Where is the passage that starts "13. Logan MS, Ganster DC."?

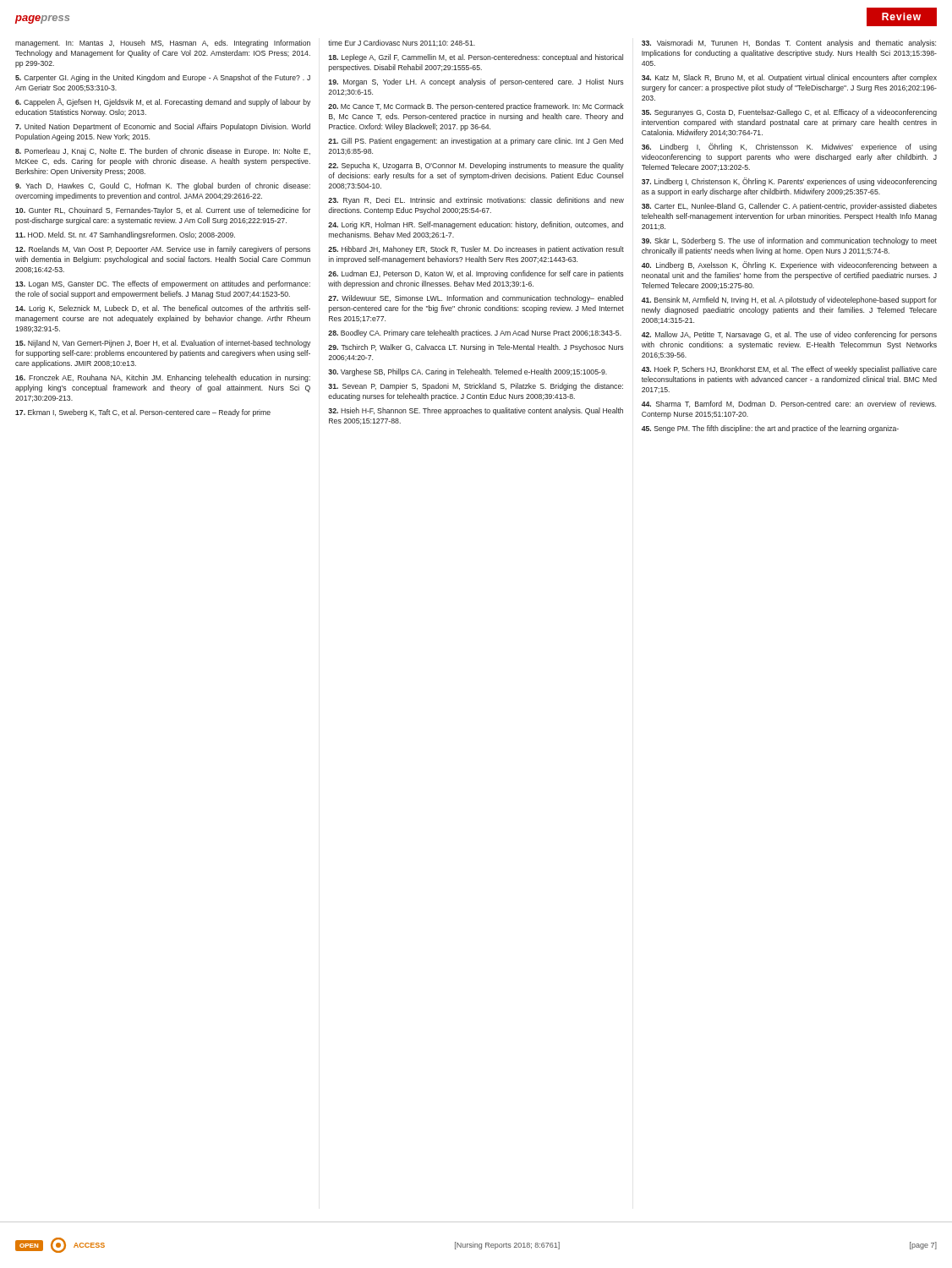click(163, 289)
